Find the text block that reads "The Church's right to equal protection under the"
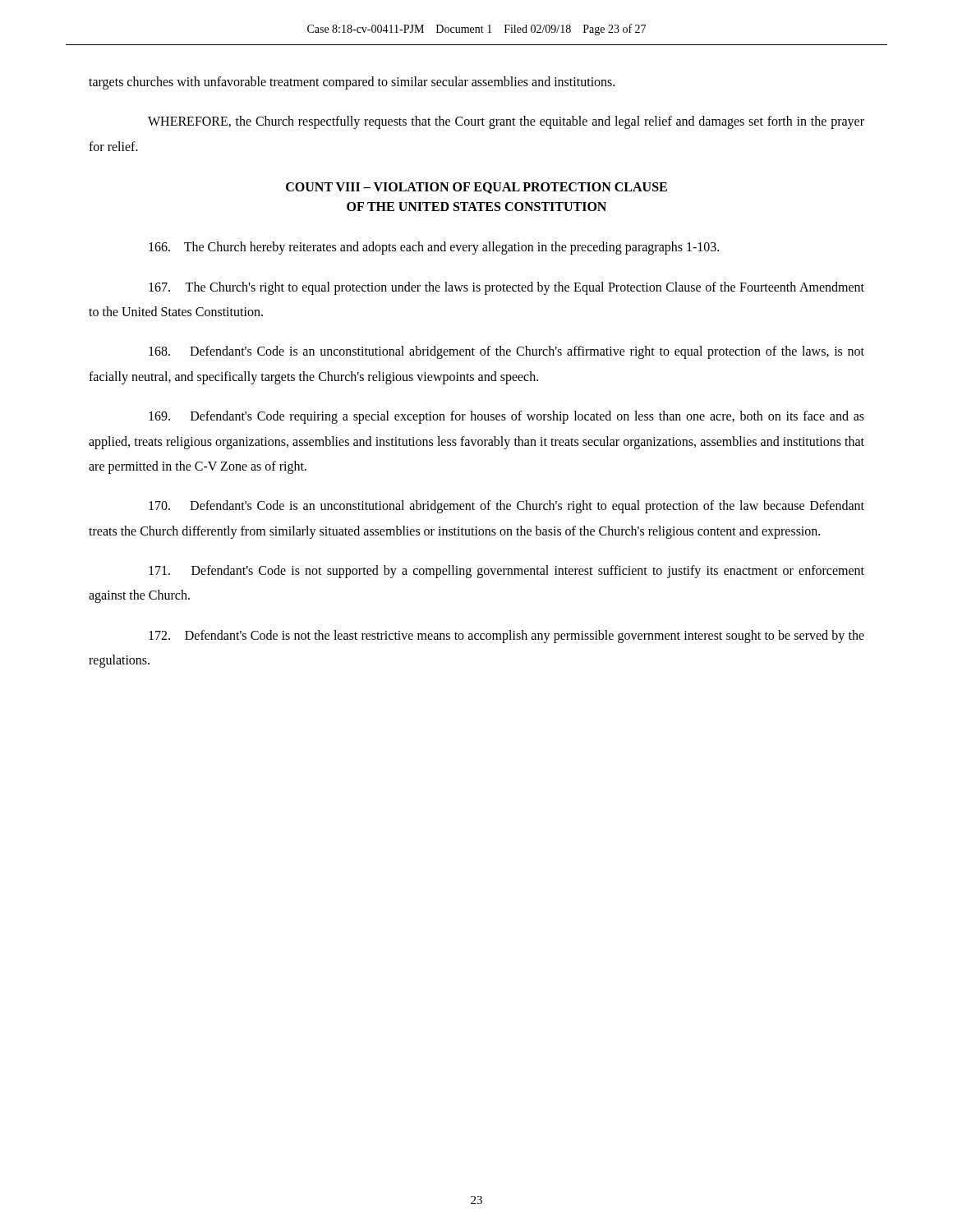The height and width of the screenshot is (1232, 953). pyautogui.click(x=476, y=299)
